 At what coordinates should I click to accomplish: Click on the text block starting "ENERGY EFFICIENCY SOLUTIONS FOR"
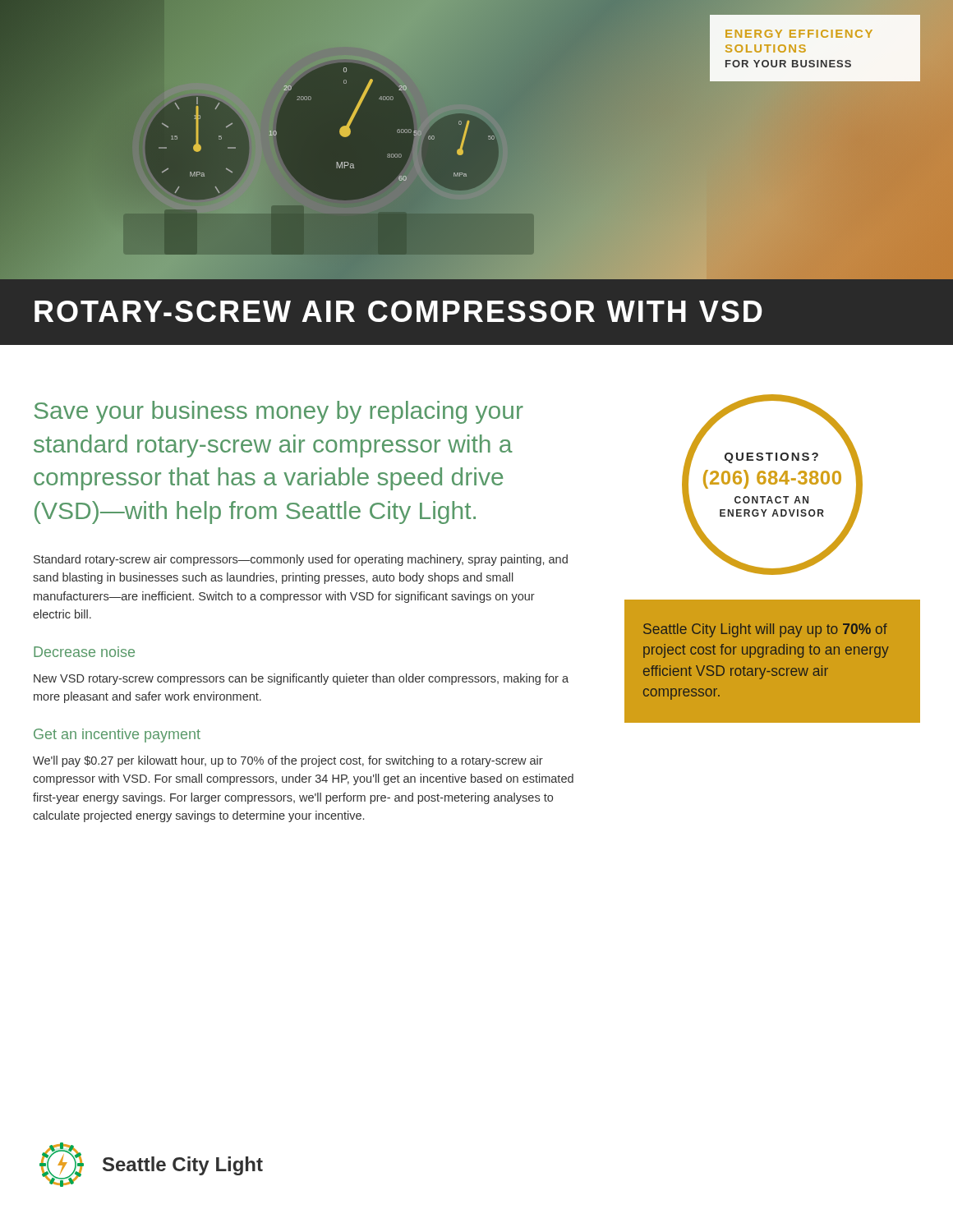[815, 48]
